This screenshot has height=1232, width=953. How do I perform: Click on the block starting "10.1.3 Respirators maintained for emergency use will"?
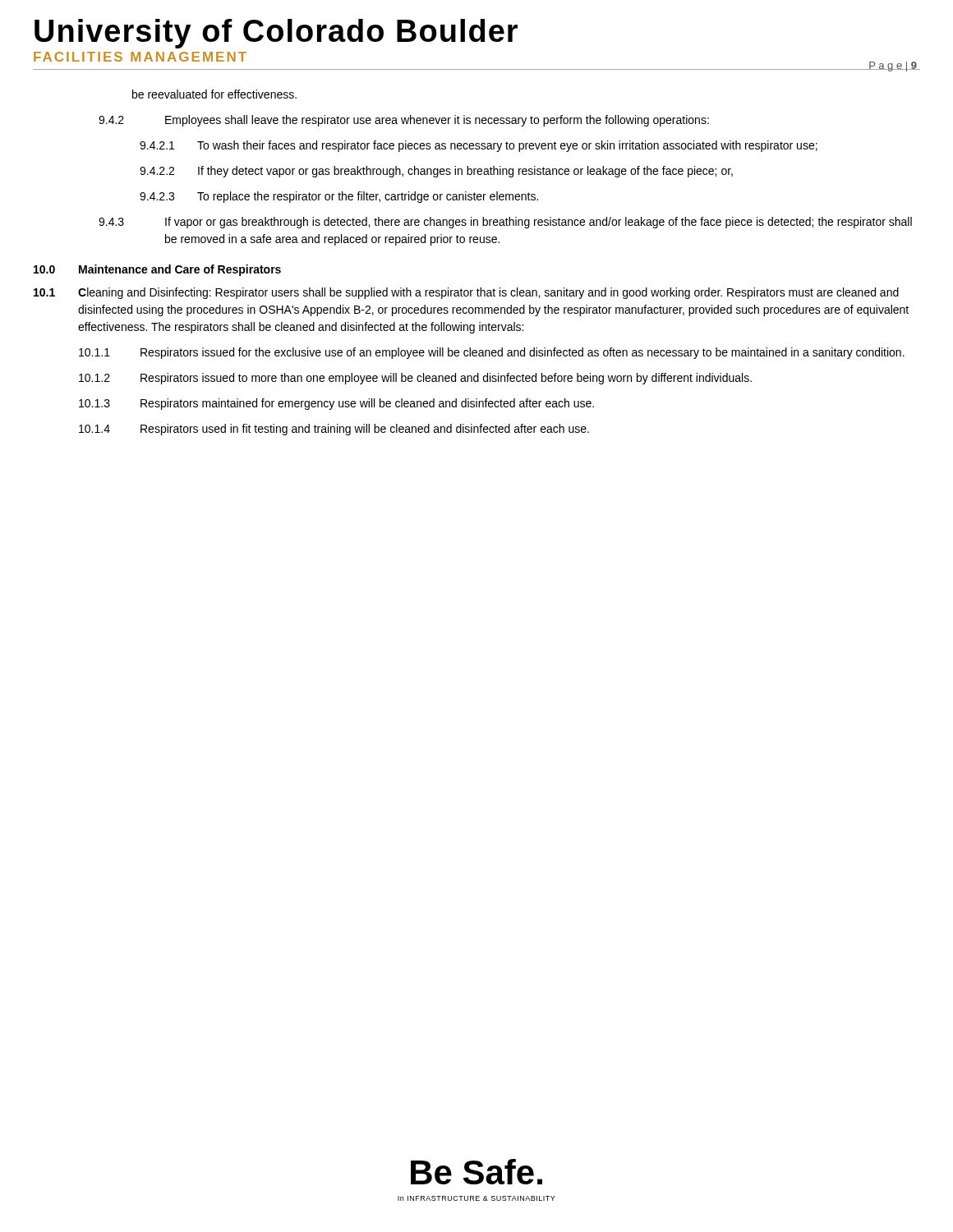(x=499, y=404)
